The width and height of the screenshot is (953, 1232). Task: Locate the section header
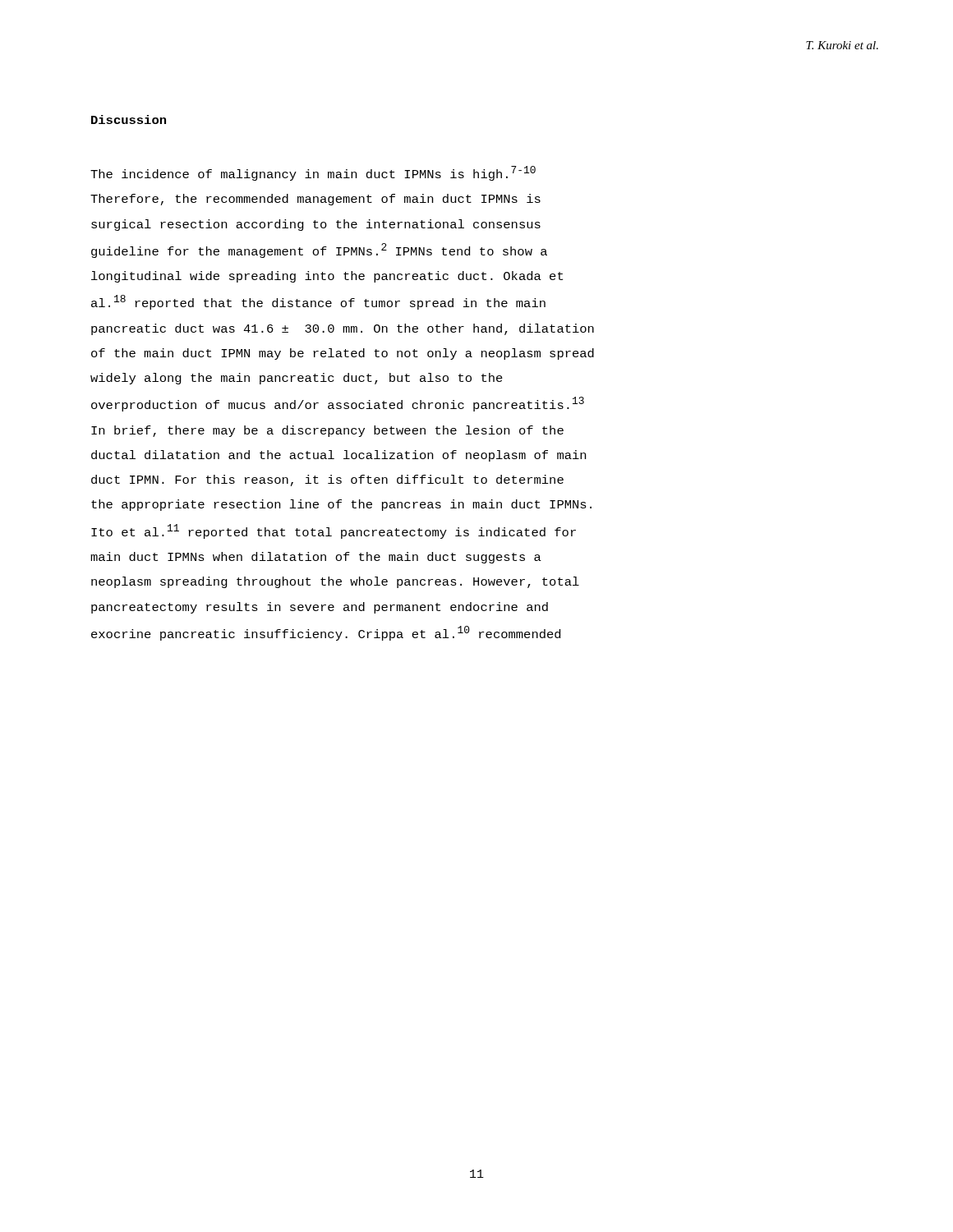(x=129, y=121)
